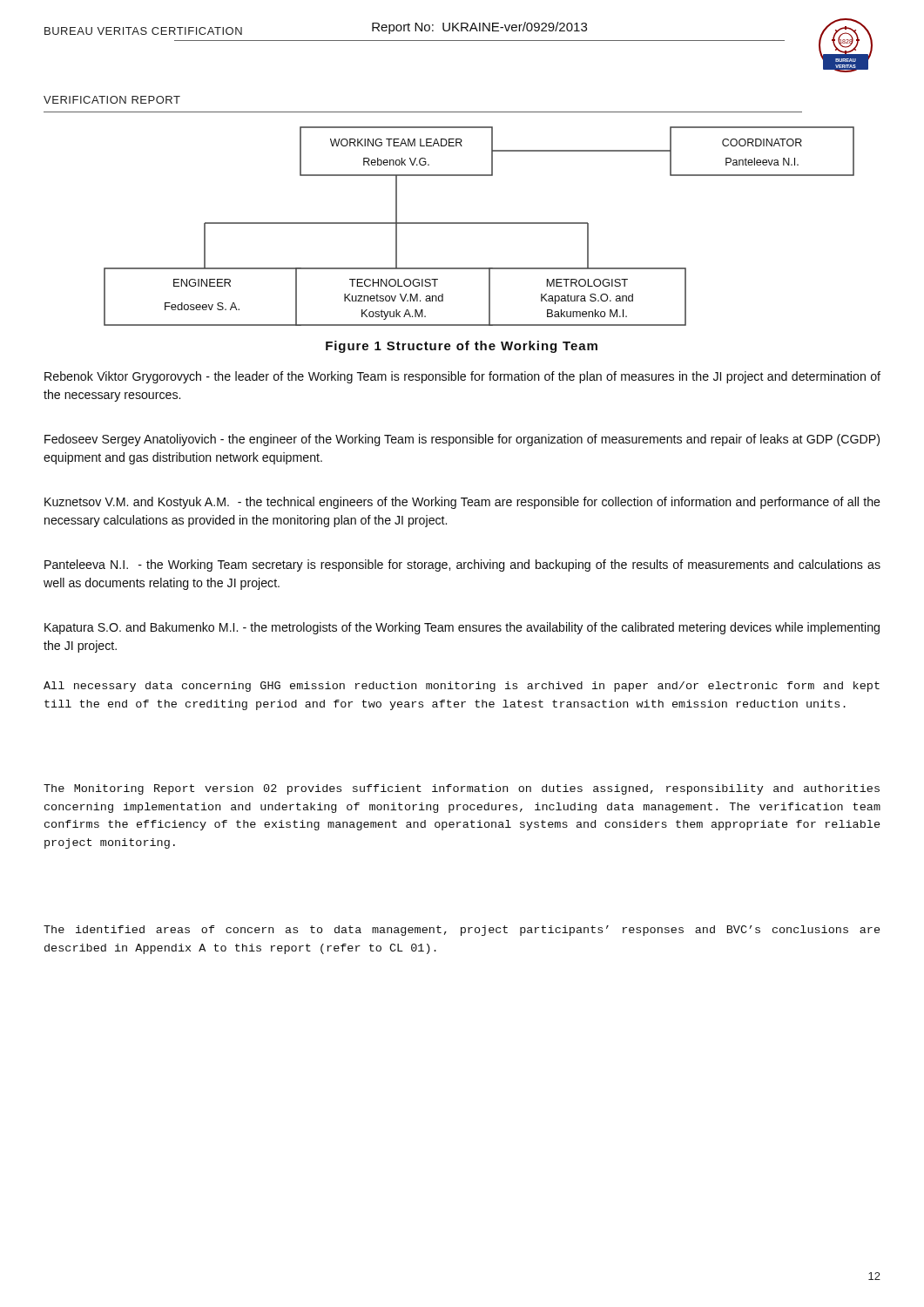
Task: Select the organizational chart
Action: [x=462, y=227]
